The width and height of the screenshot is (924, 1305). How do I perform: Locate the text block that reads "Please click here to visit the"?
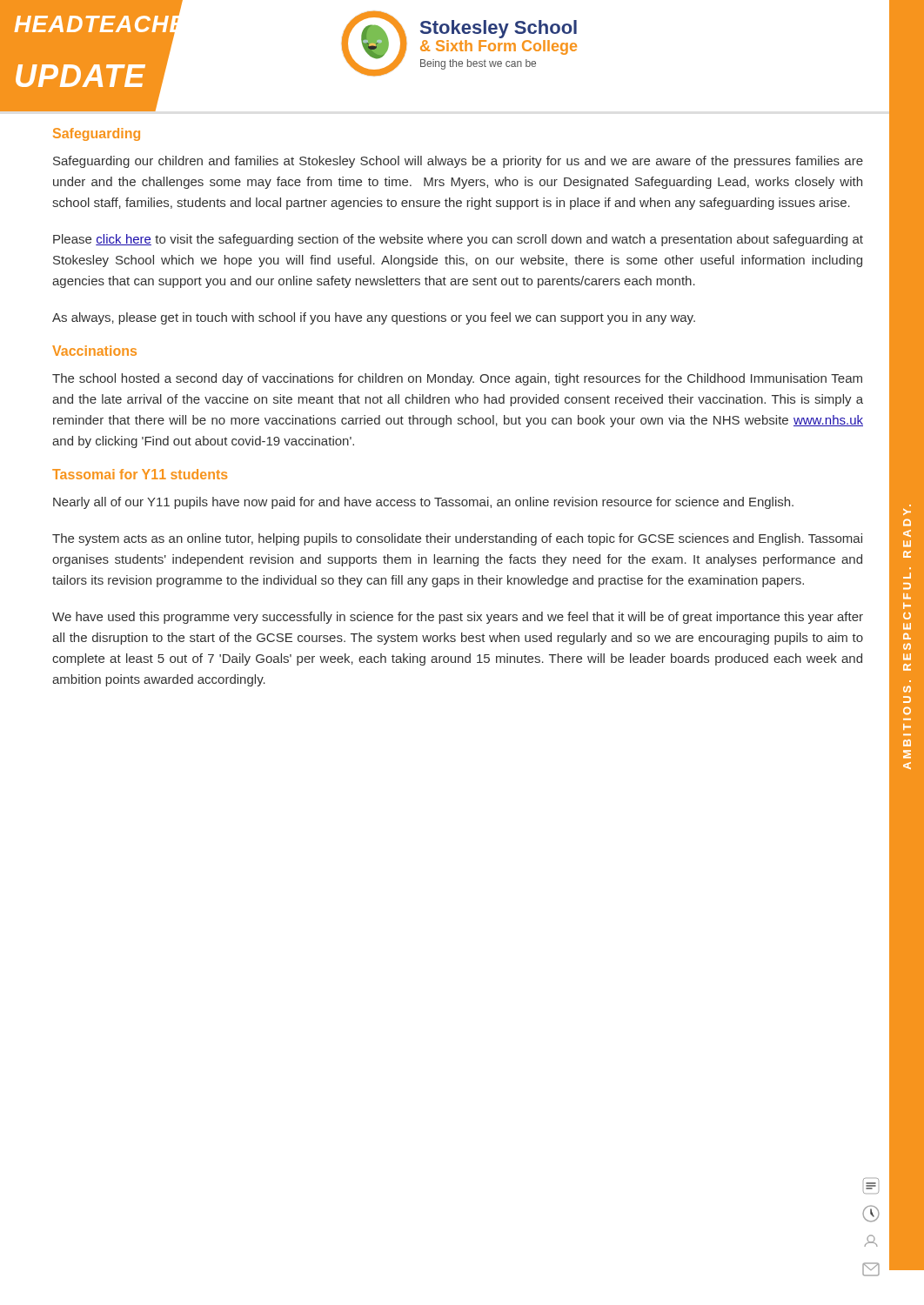458,260
